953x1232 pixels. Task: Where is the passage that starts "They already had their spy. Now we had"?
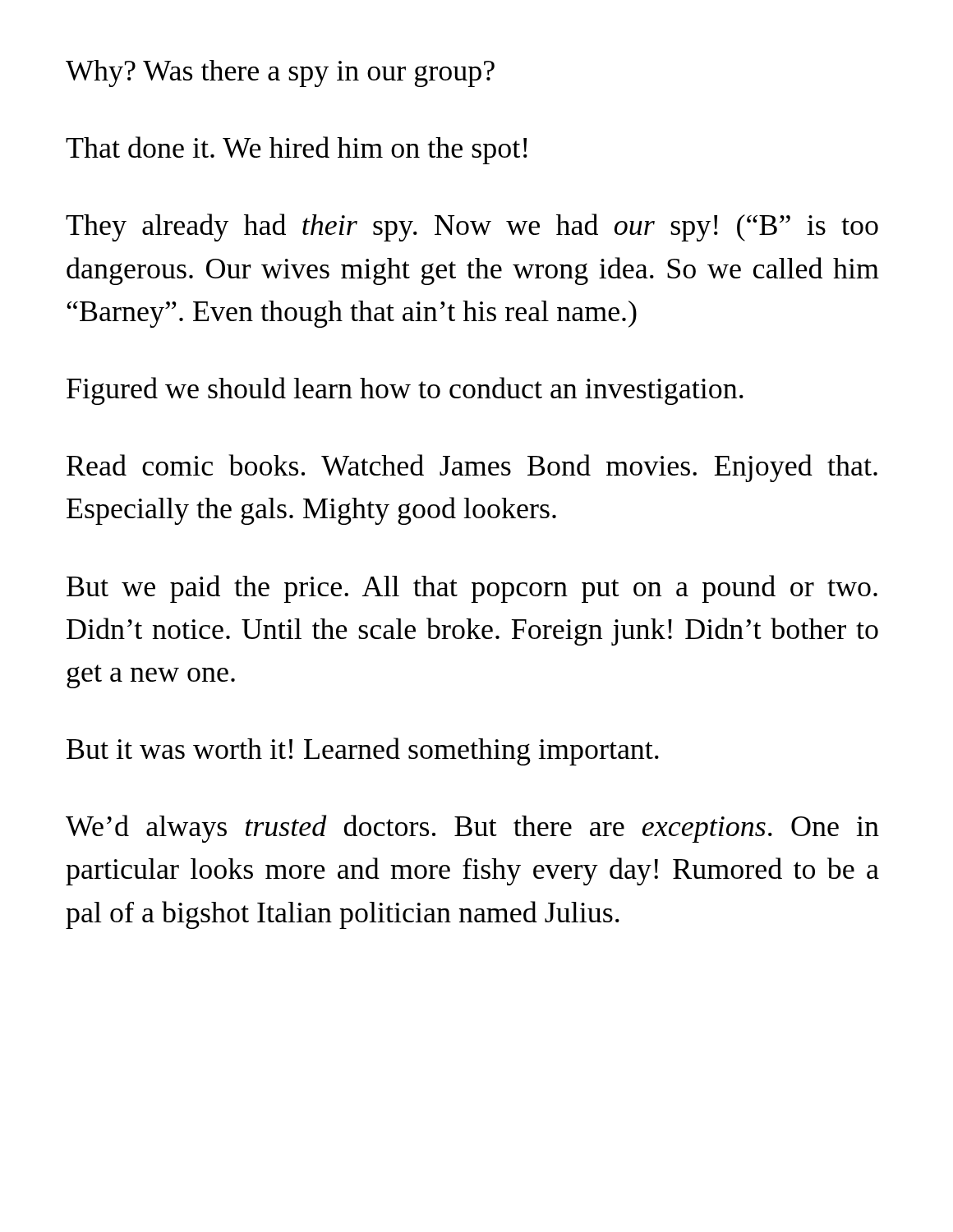click(472, 268)
